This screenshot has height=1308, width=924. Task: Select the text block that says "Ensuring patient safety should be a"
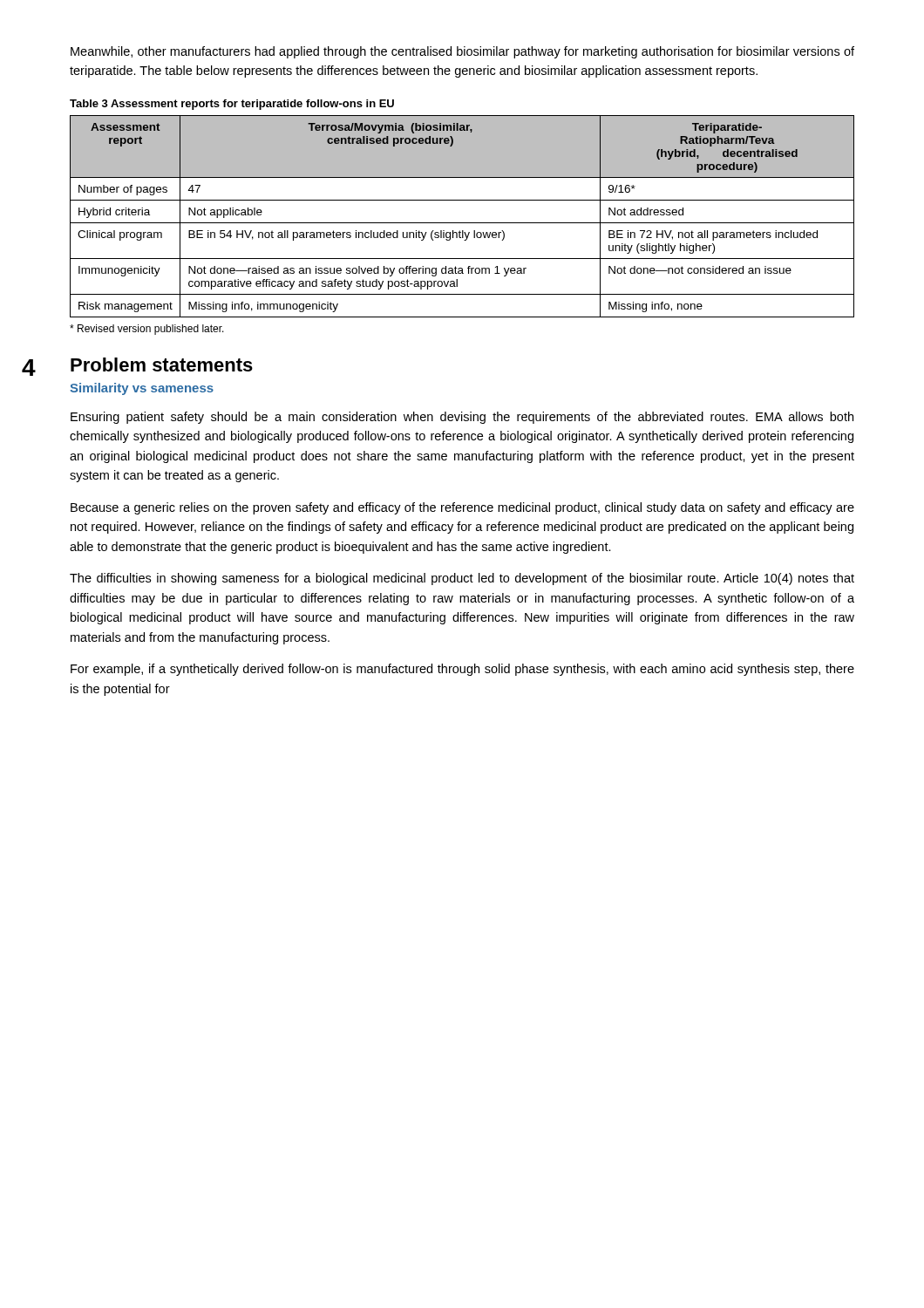(x=462, y=446)
